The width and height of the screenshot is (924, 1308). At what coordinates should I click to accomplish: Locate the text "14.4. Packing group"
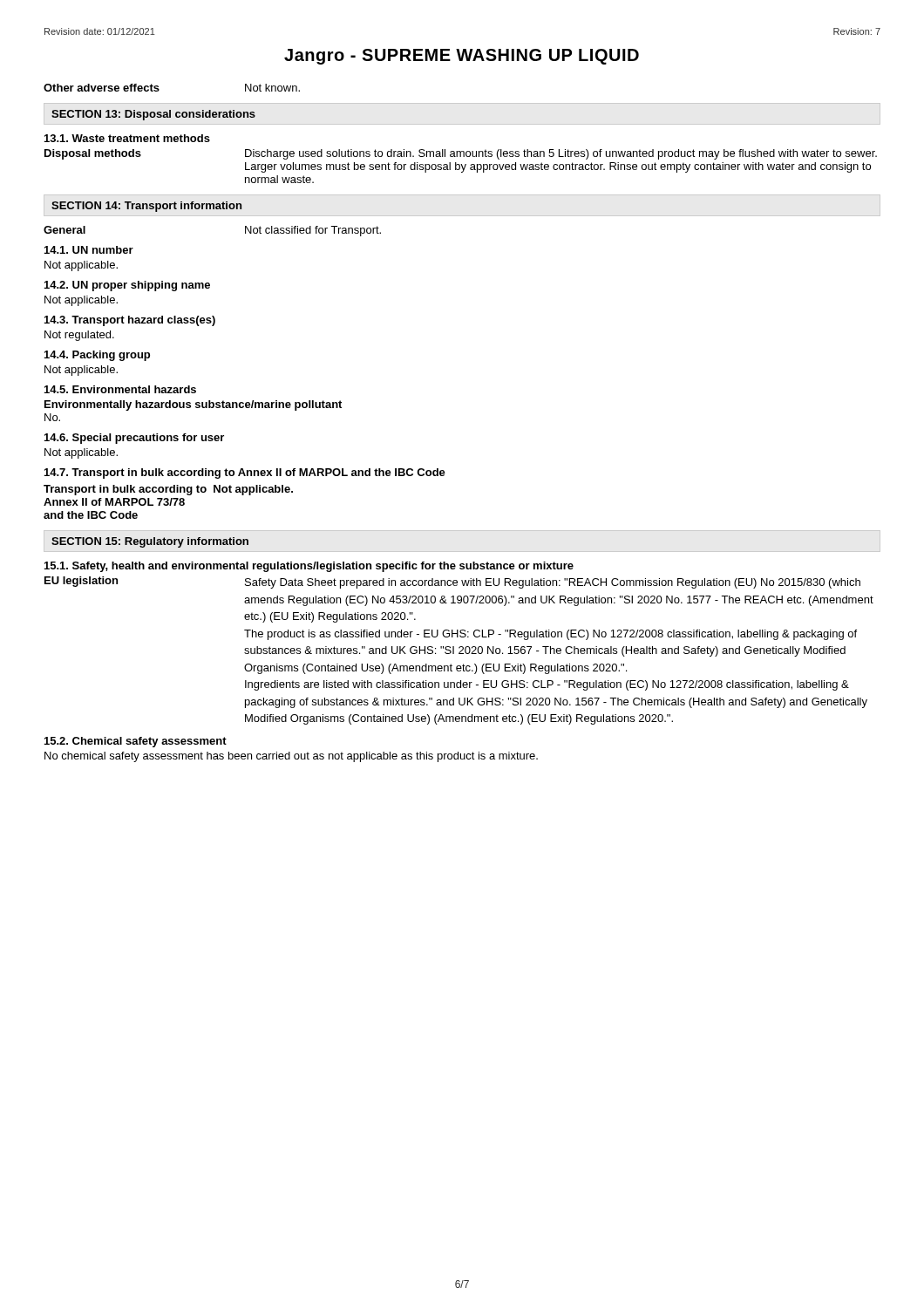pyautogui.click(x=97, y=354)
